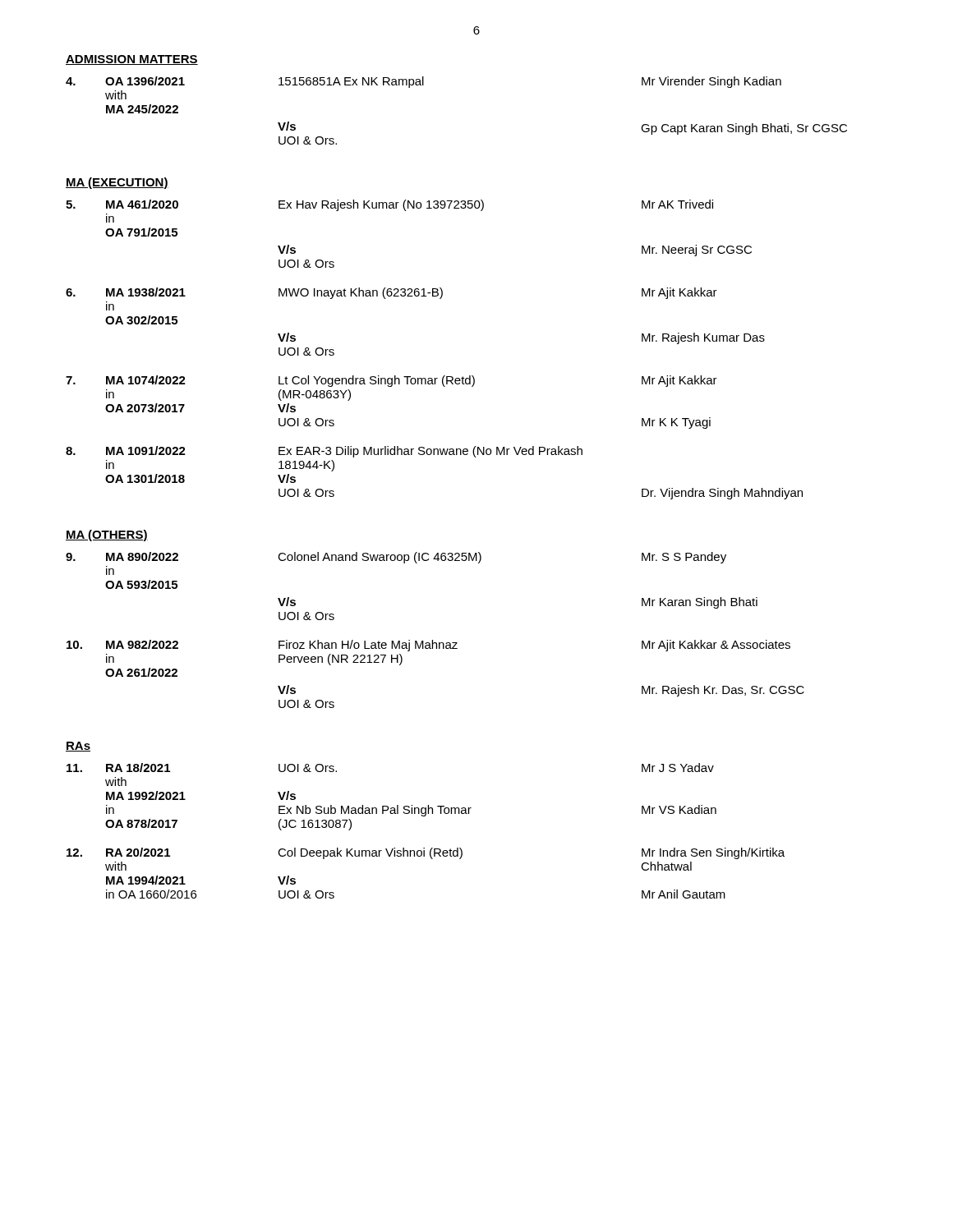Click on the table containing "MA 982/2022 in OA"
The image size is (953, 1232).
[x=476, y=674]
